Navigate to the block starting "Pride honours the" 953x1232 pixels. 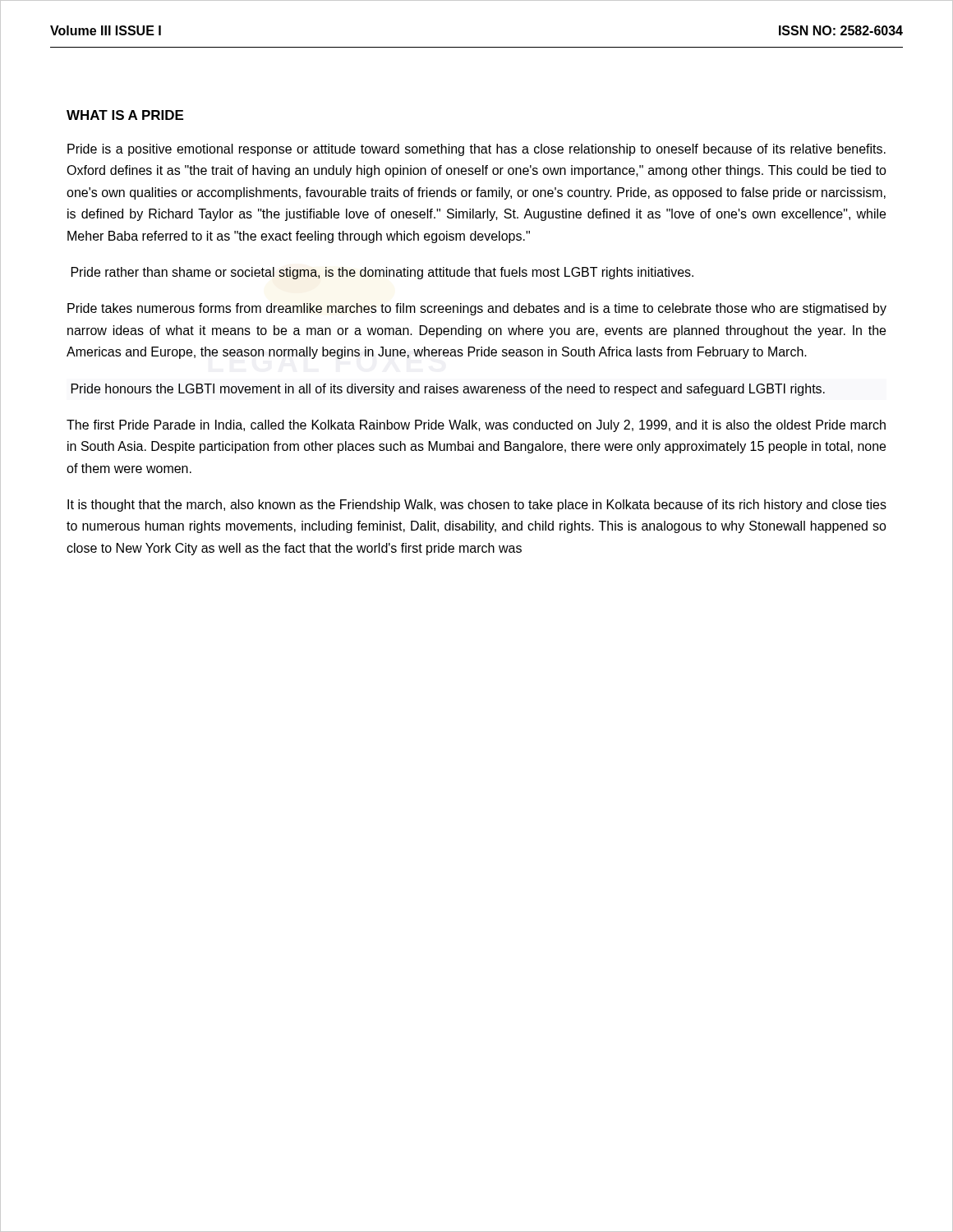[x=446, y=389]
